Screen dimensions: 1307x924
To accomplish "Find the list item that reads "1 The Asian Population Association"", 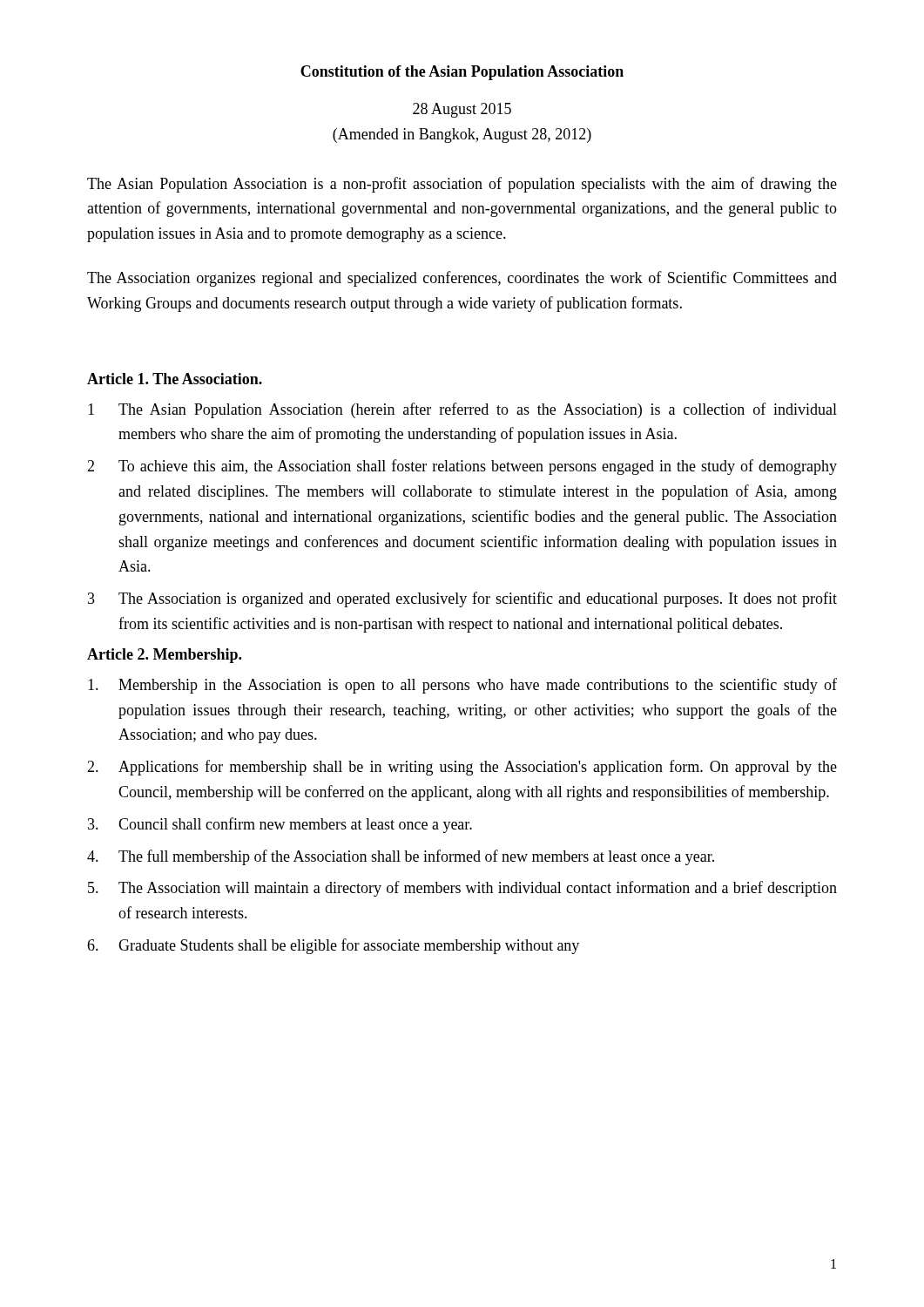I will click(462, 422).
